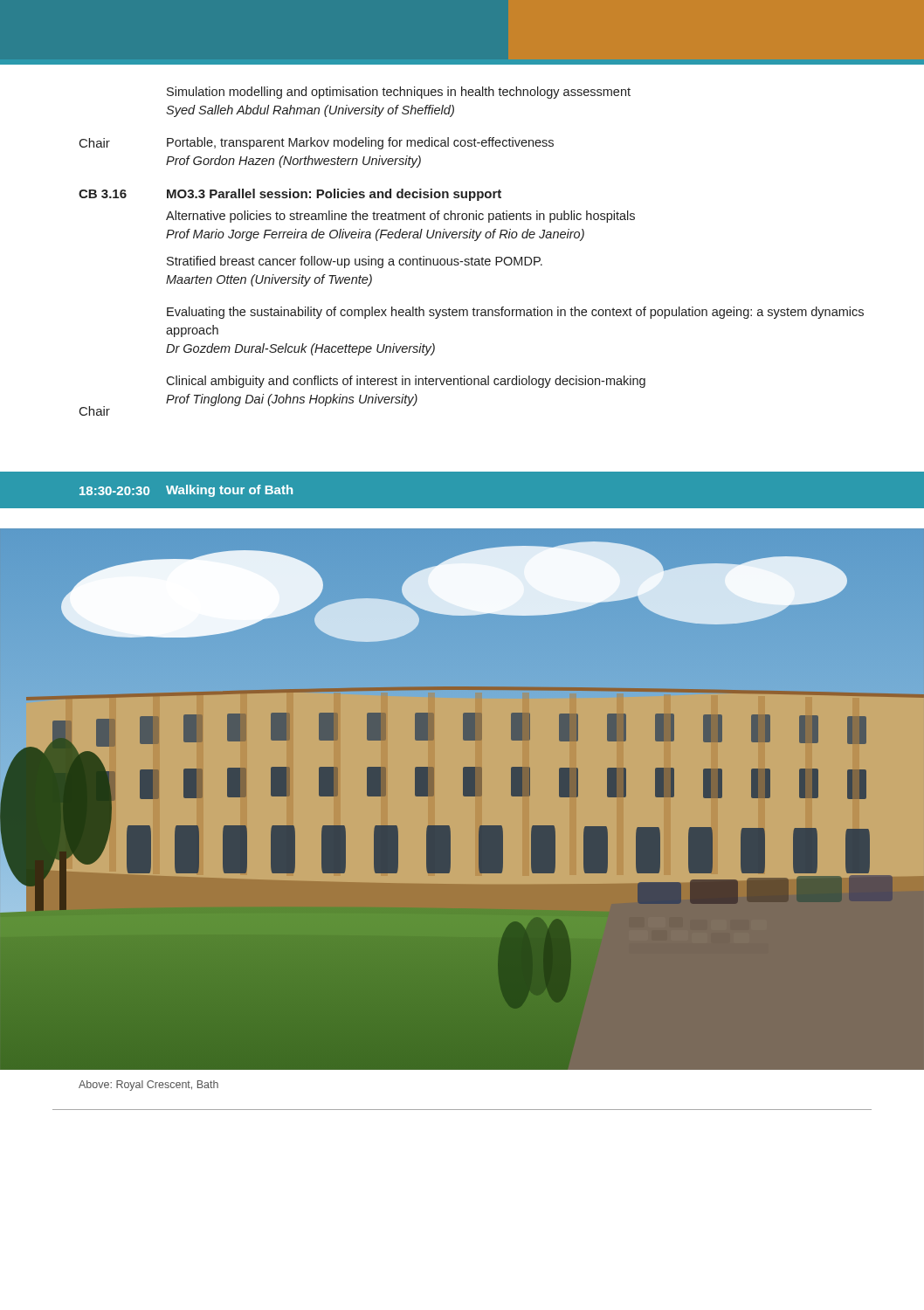Point to the block beginning "Stratified breast cancer follow-up using a continuous-state"
924x1310 pixels.
pos(475,271)
